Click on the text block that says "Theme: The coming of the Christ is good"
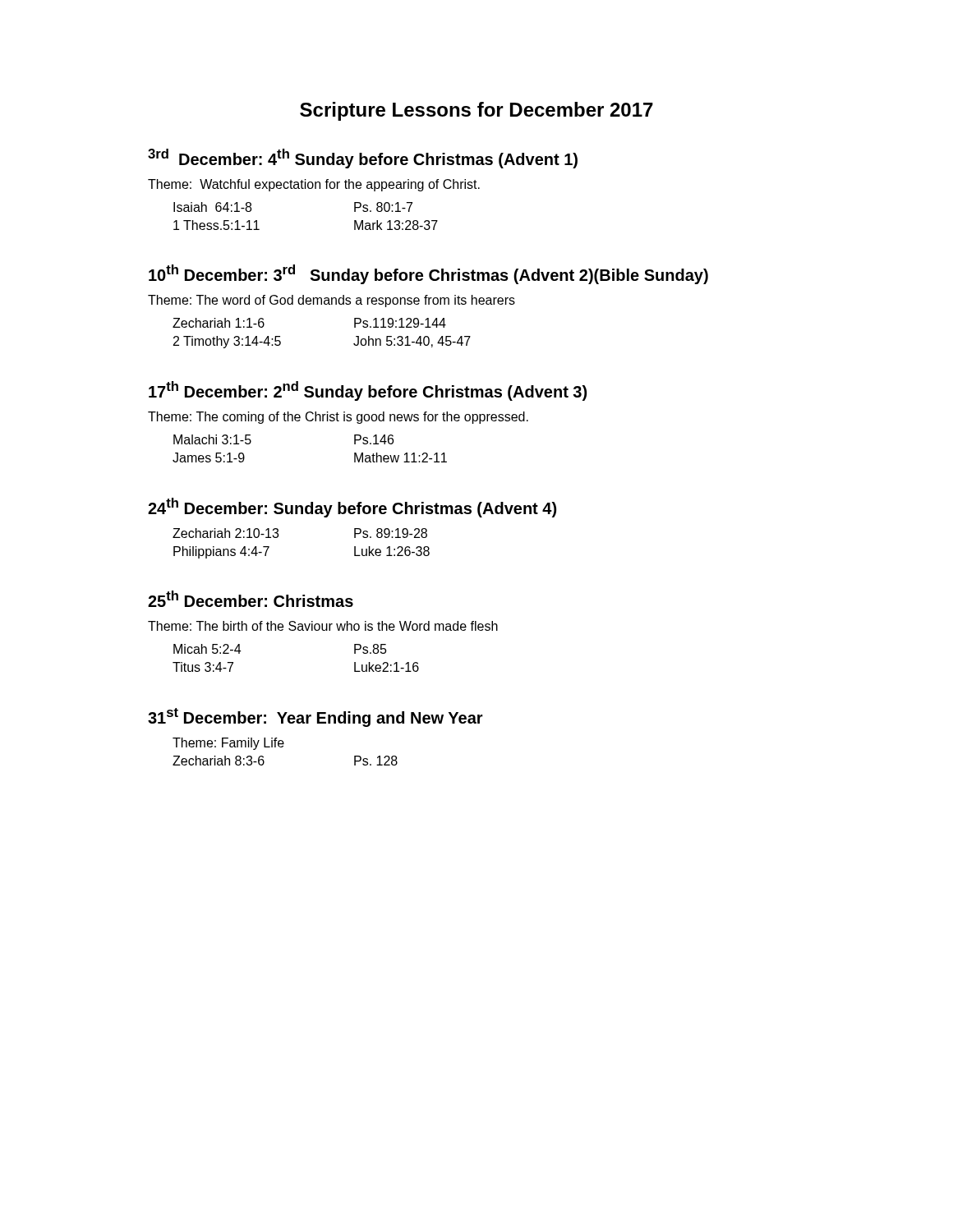 click(338, 417)
